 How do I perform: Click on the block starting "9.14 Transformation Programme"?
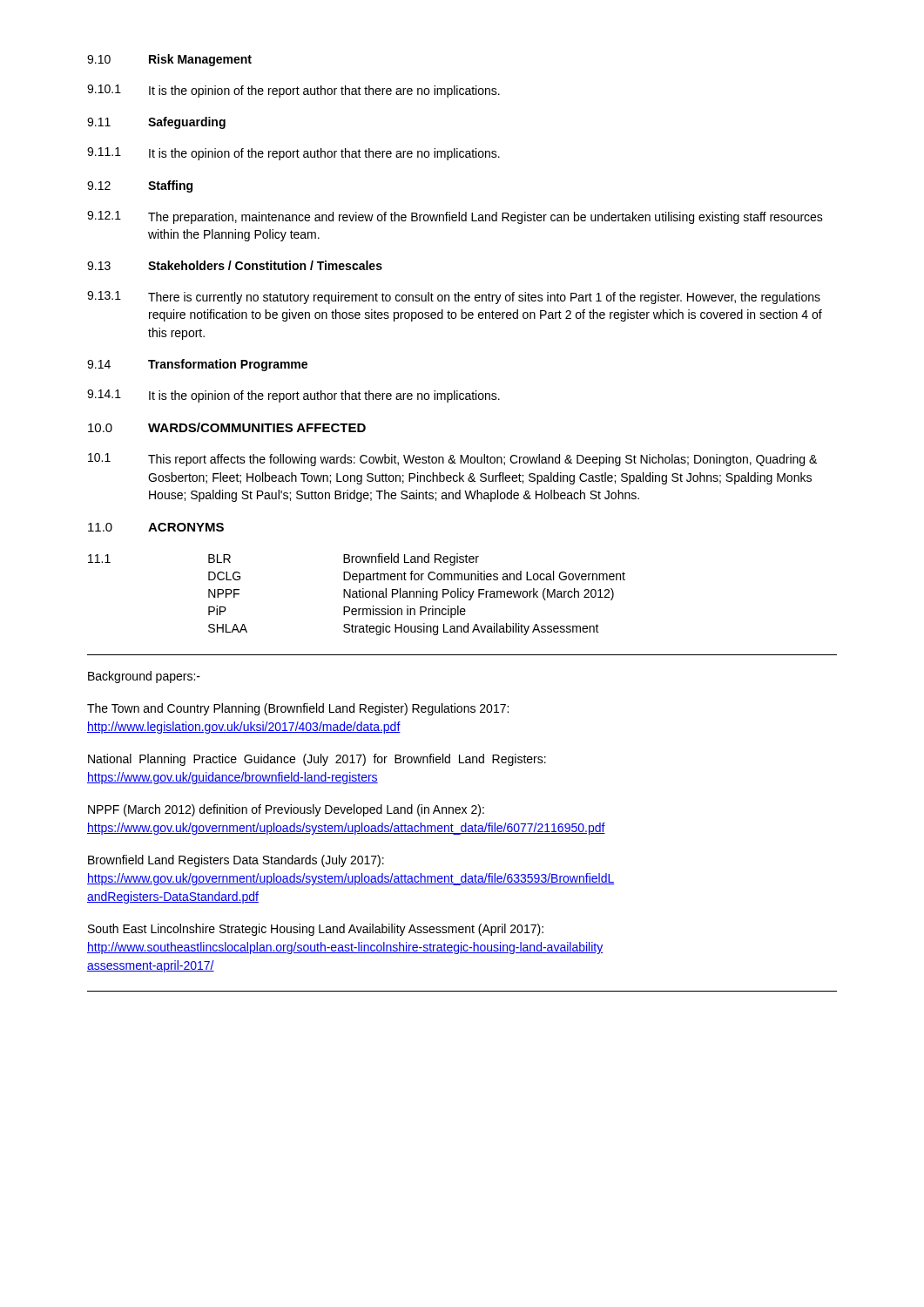(x=197, y=365)
